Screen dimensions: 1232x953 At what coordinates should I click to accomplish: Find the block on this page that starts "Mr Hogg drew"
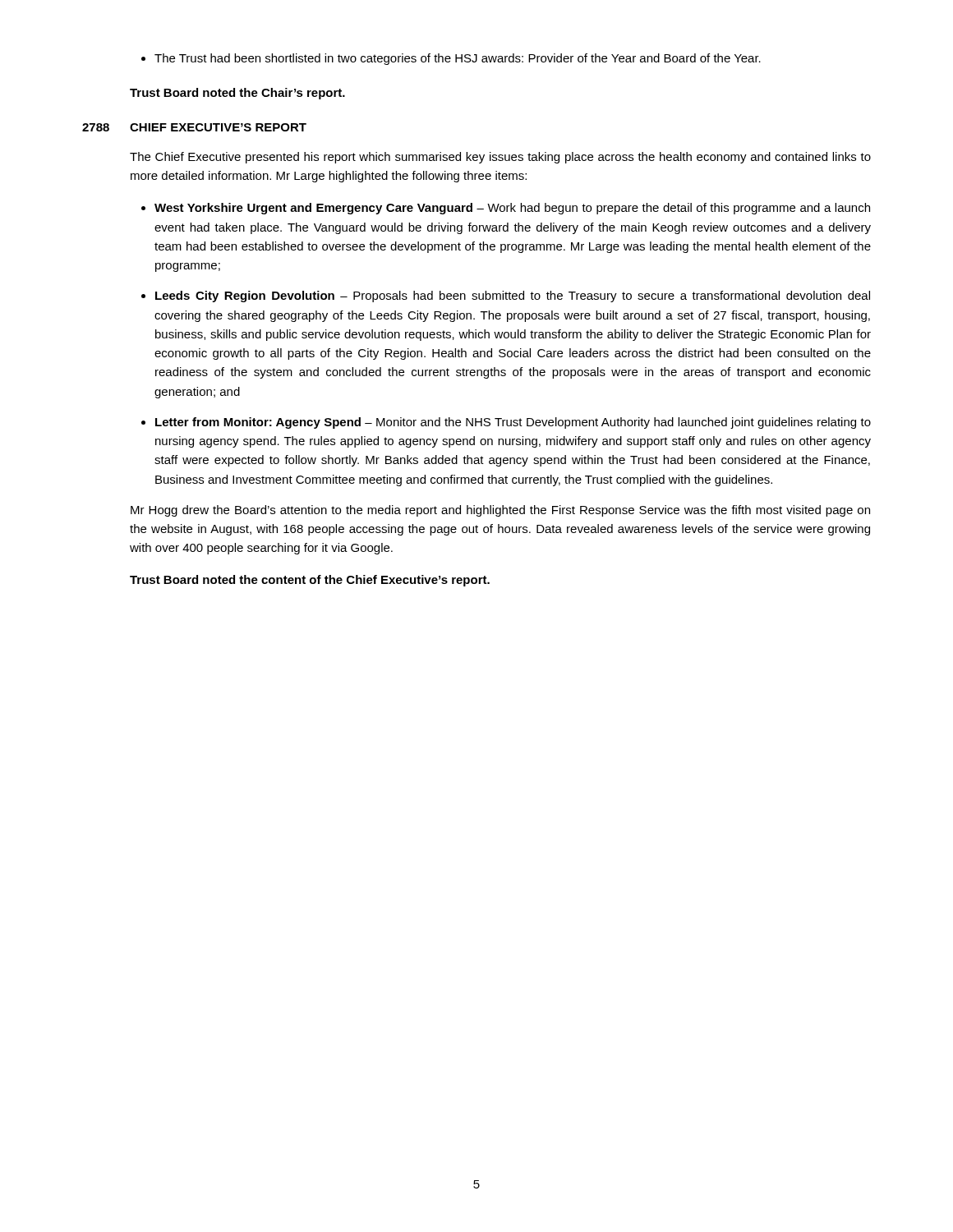point(500,529)
